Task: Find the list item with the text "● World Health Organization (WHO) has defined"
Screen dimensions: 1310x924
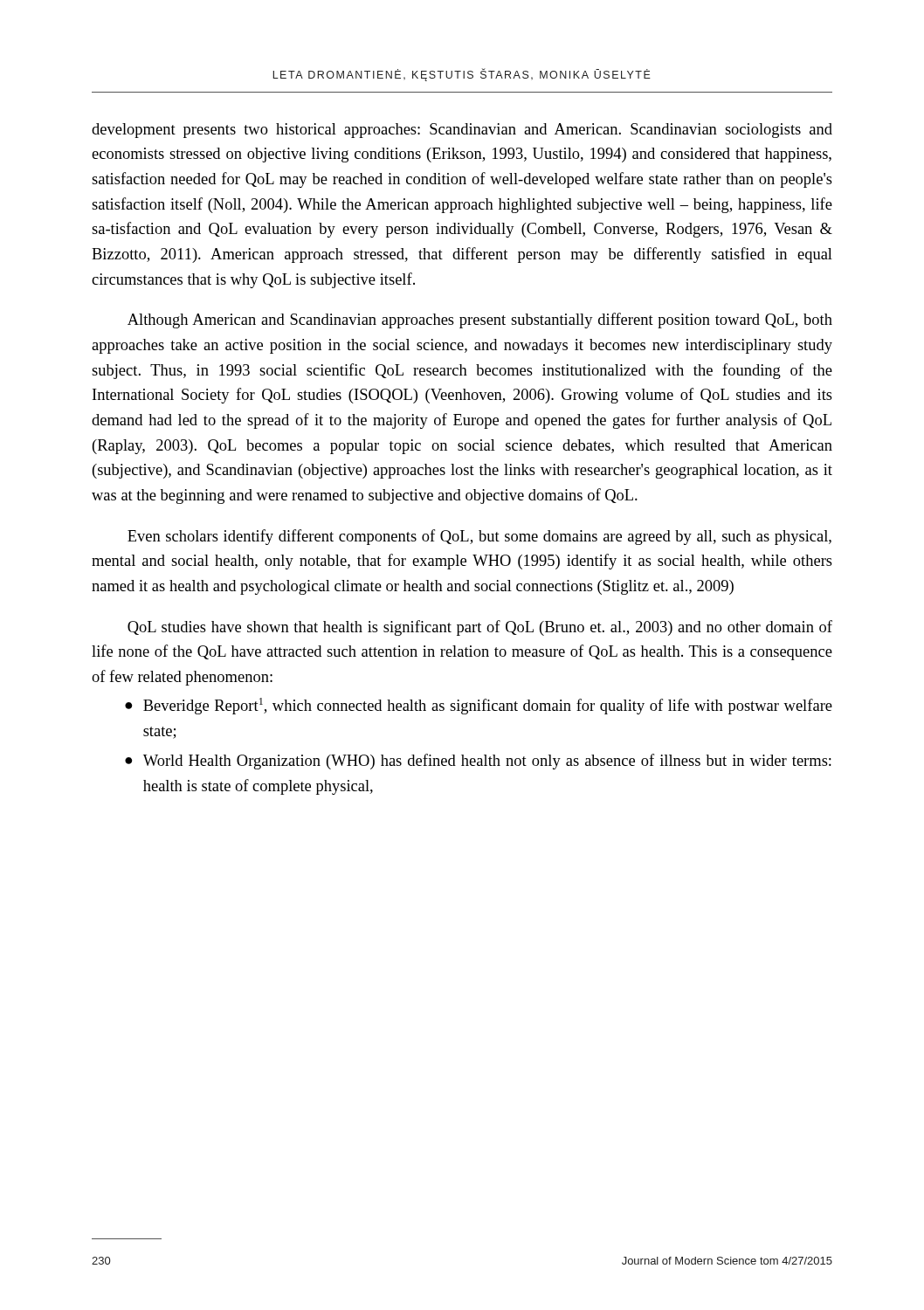Action: tap(478, 774)
